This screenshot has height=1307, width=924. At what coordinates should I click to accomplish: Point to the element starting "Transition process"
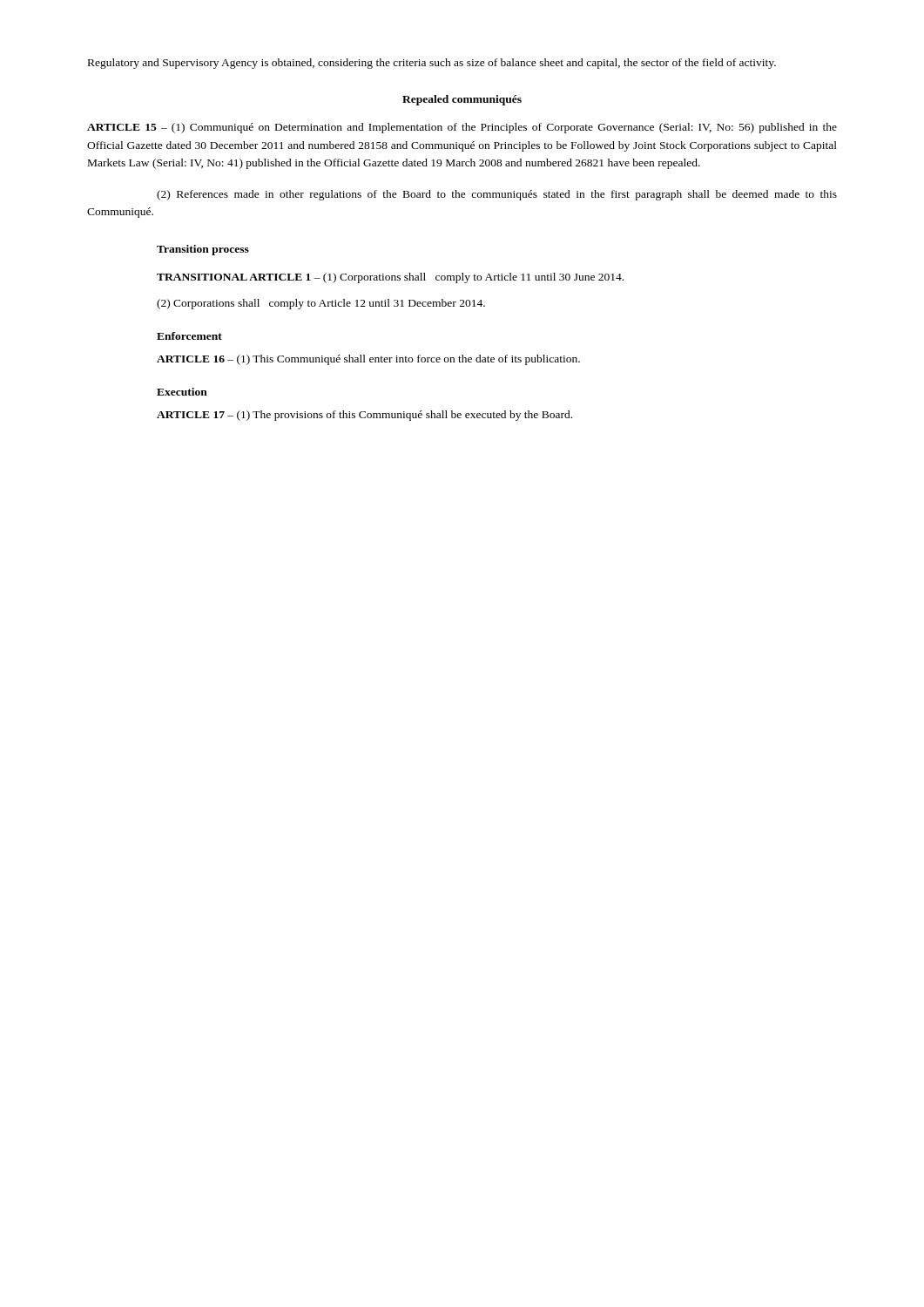203,248
